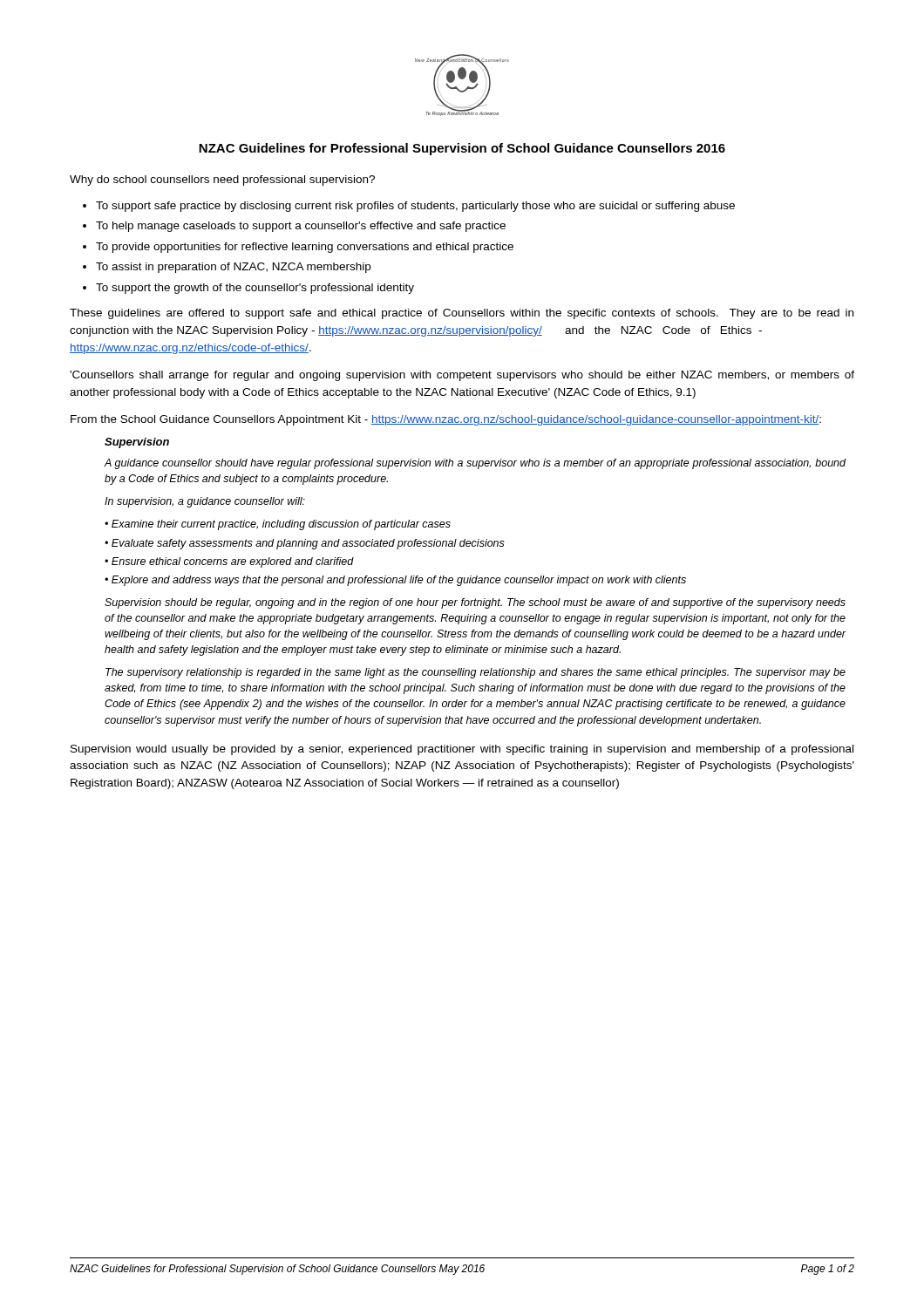Navigate to the text starting "To assist in preparation"
This screenshot has height=1308, width=924.
coord(234,267)
